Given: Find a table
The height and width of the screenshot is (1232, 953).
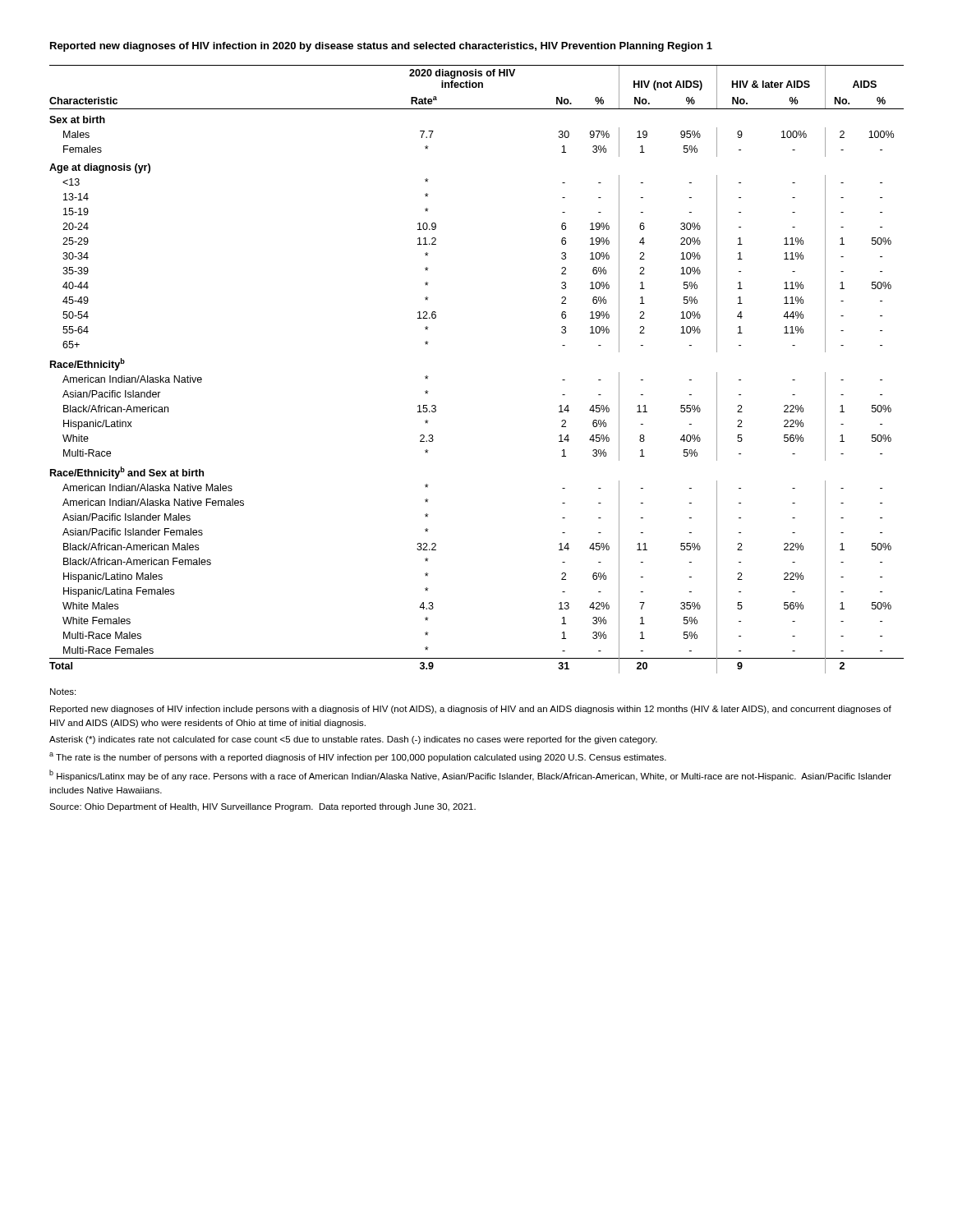Looking at the screenshot, I should tap(476, 369).
